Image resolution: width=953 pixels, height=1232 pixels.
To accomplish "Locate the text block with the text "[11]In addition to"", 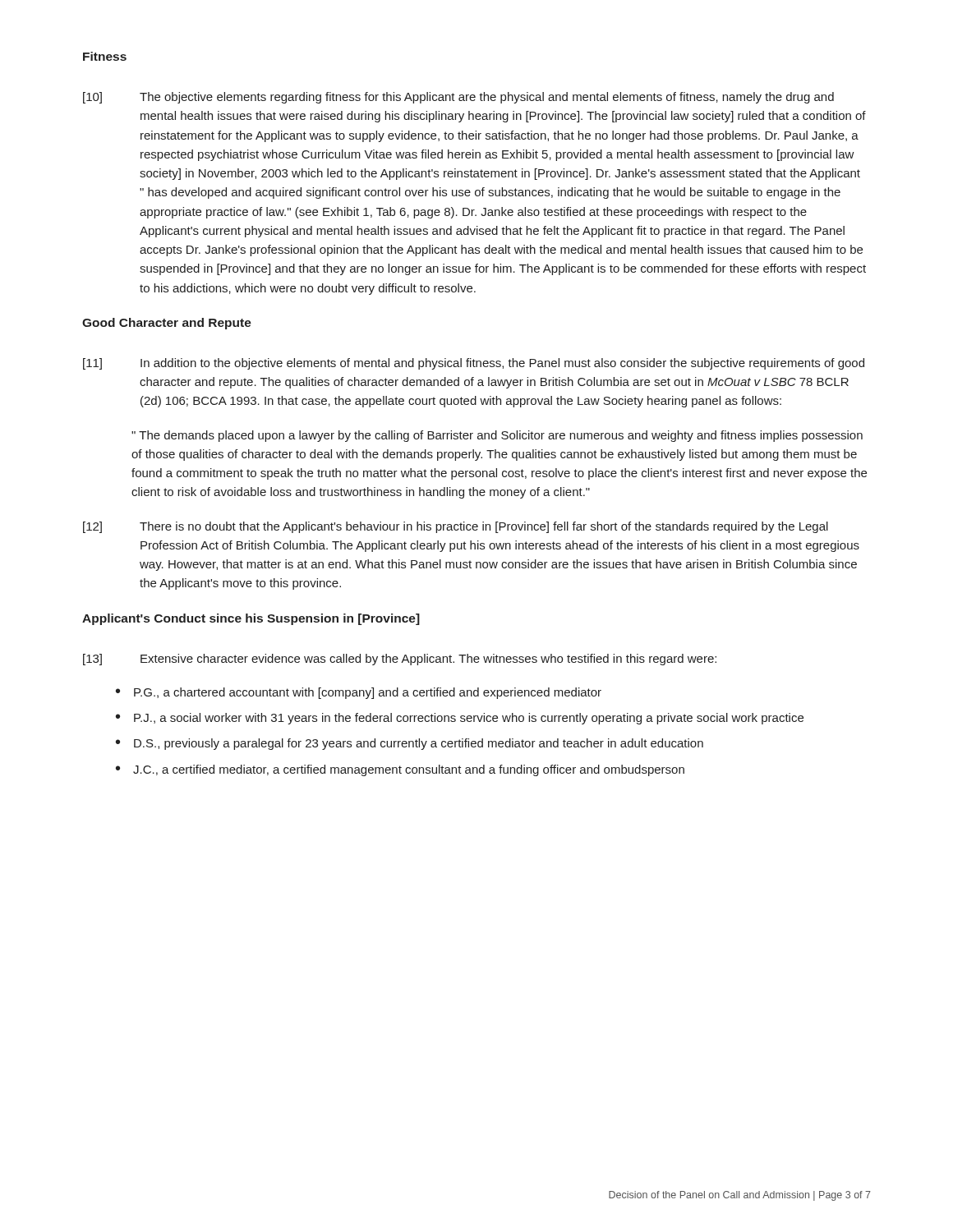I will pos(475,382).
